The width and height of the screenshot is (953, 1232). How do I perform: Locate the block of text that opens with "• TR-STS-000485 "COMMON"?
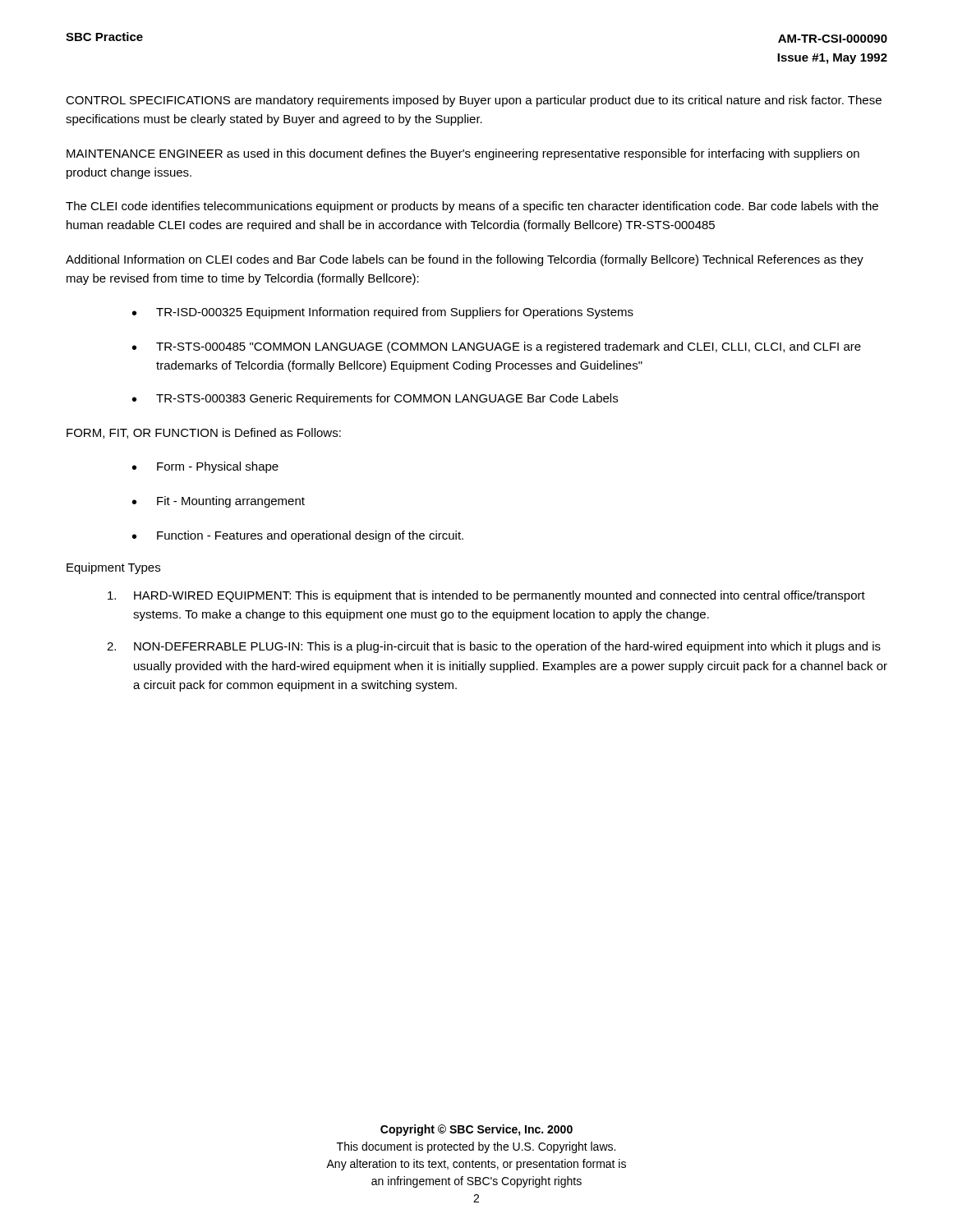click(509, 356)
